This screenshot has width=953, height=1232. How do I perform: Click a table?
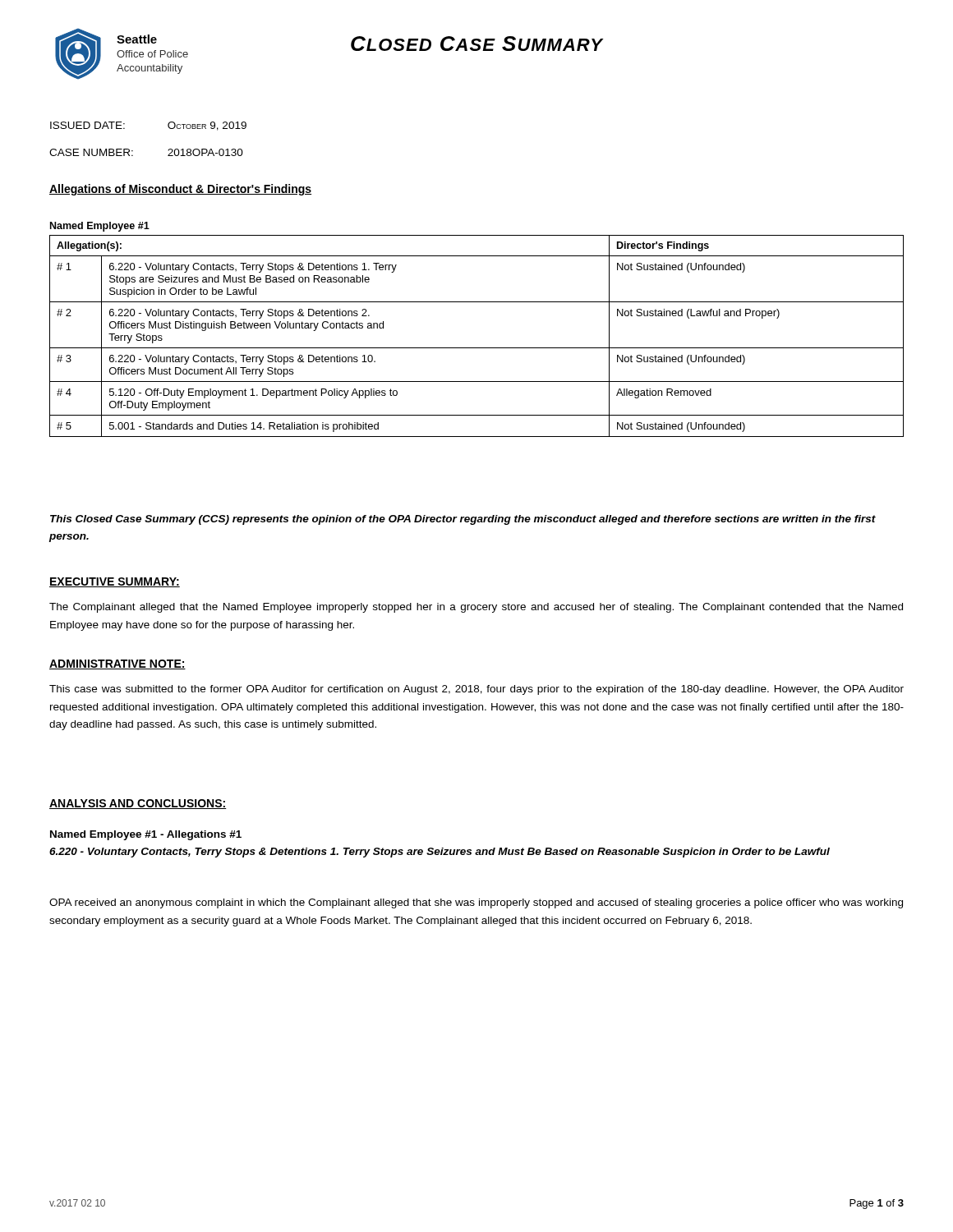click(x=476, y=336)
